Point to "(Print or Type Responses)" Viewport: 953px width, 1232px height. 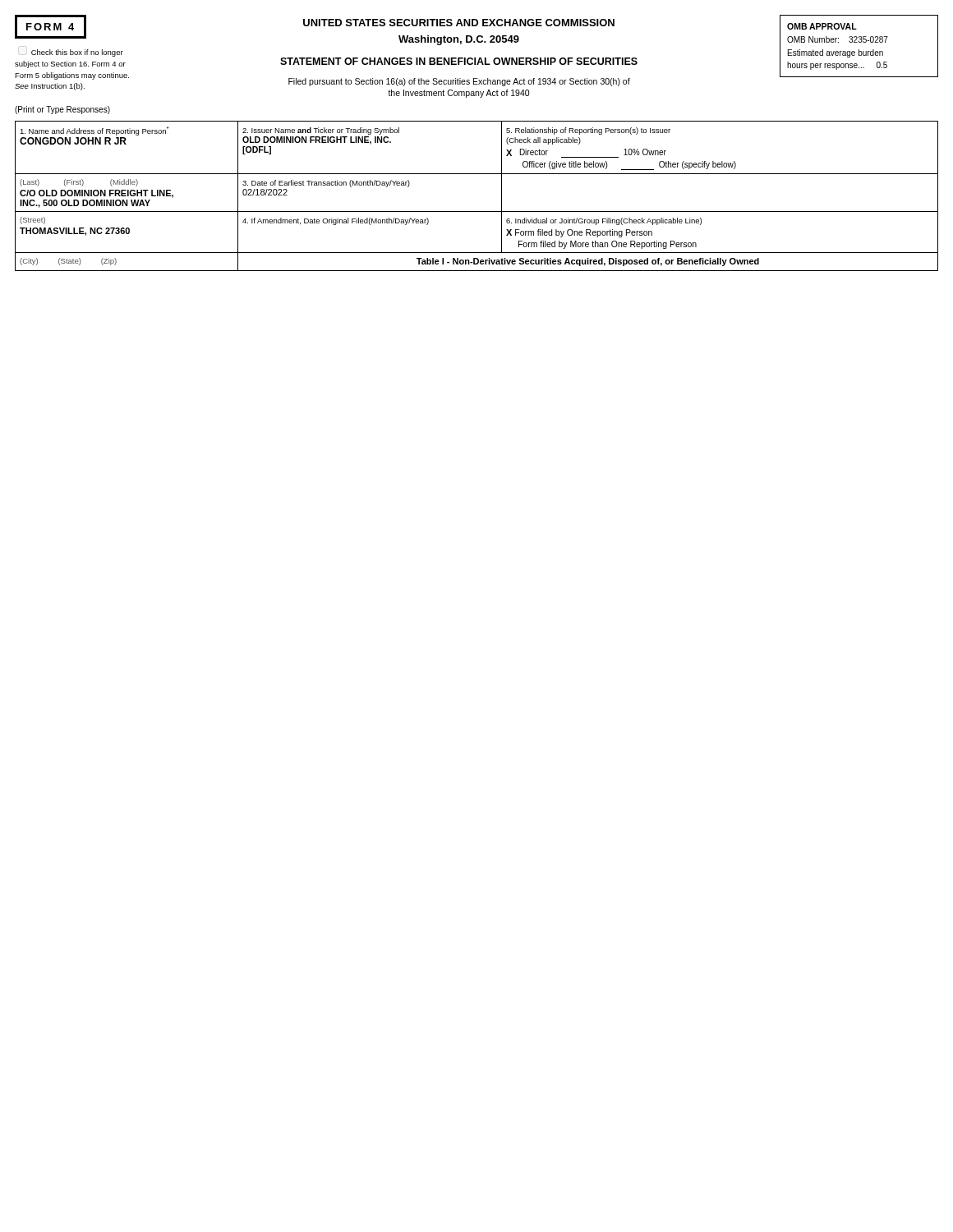(x=62, y=110)
